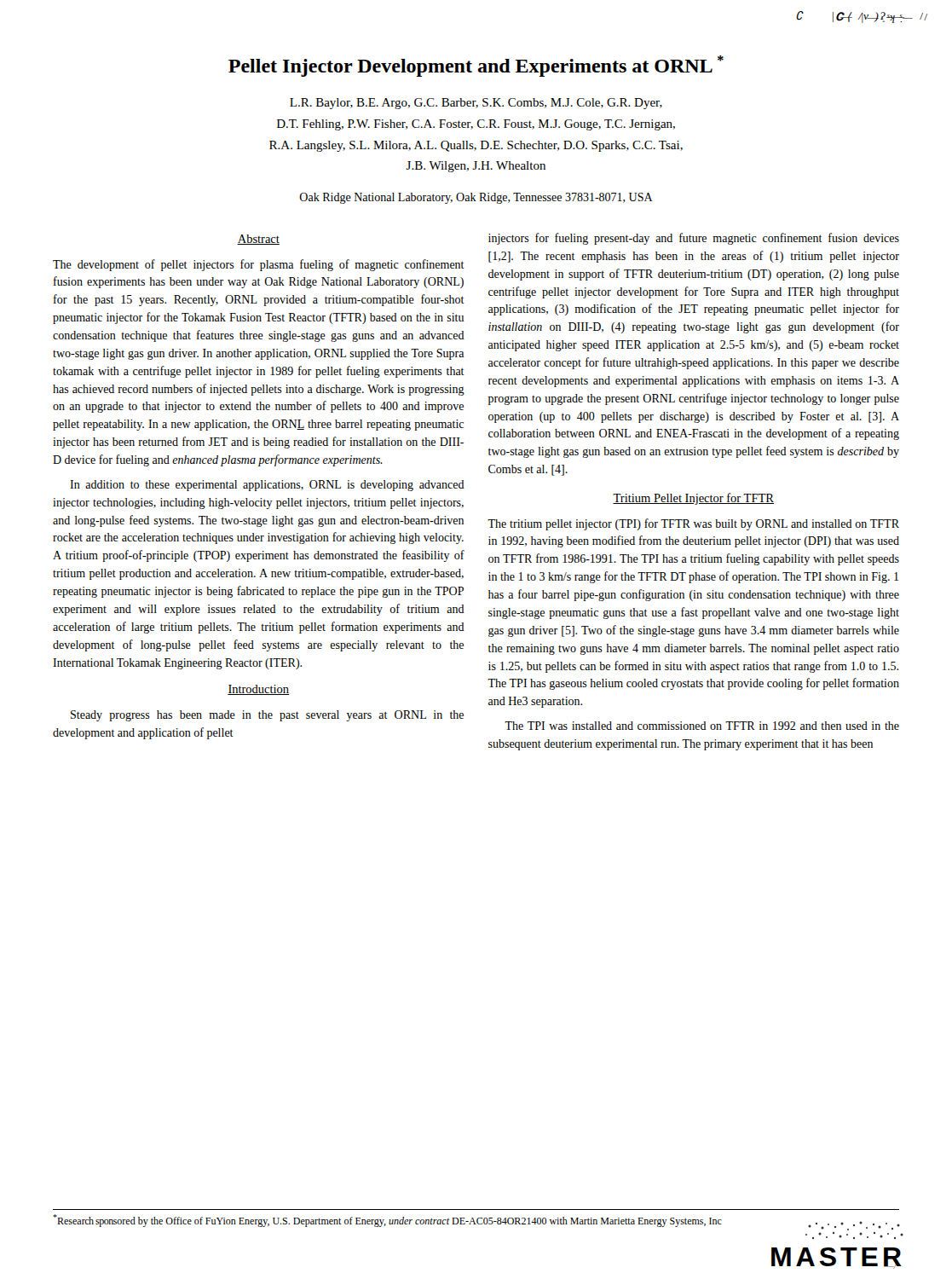The width and height of the screenshot is (952, 1279).
Task: Locate the title that says "Pellet Injector Development"
Action: pos(476,65)
